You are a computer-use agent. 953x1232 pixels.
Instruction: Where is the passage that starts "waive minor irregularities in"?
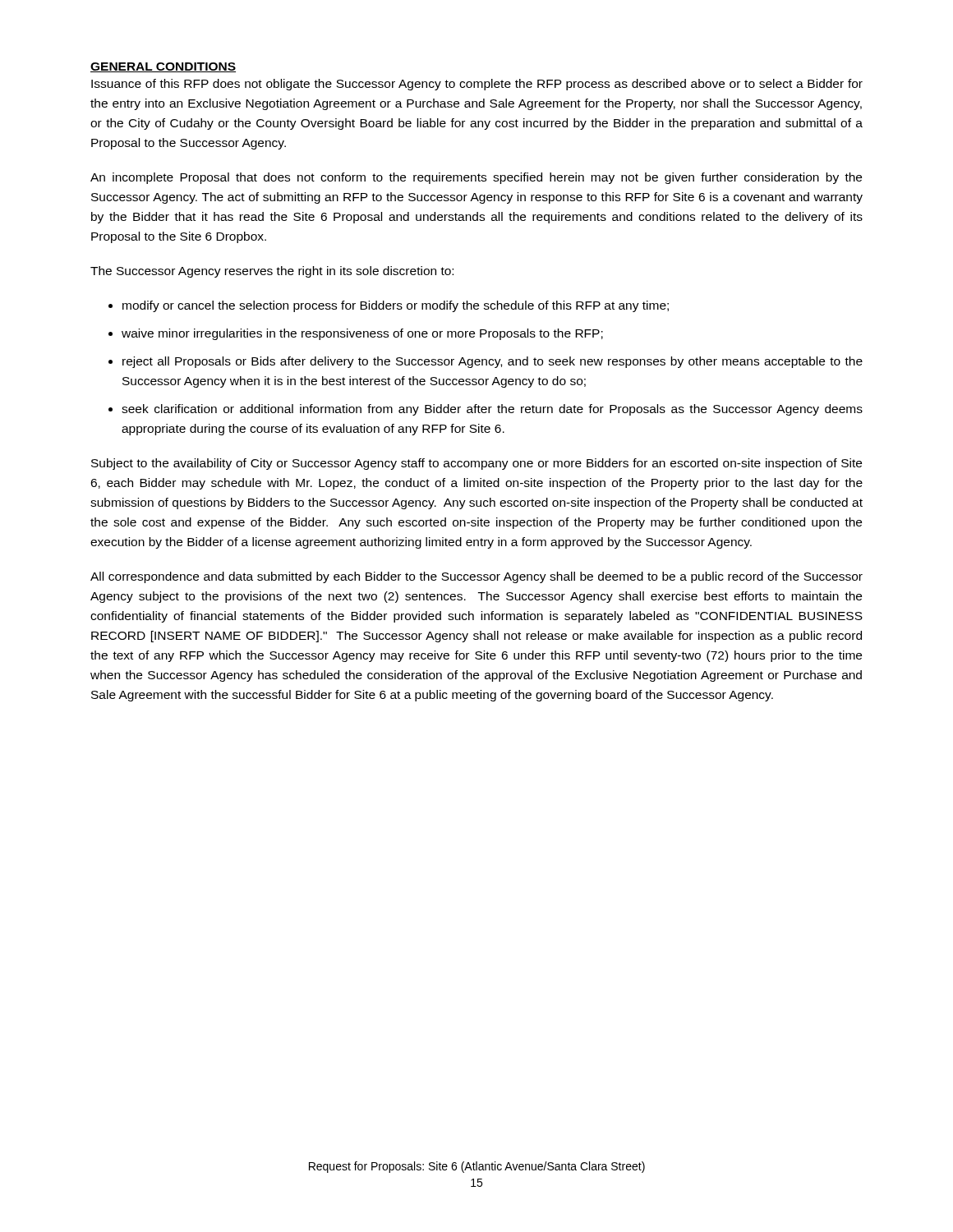pyautogui.click(x=363, y=333)
